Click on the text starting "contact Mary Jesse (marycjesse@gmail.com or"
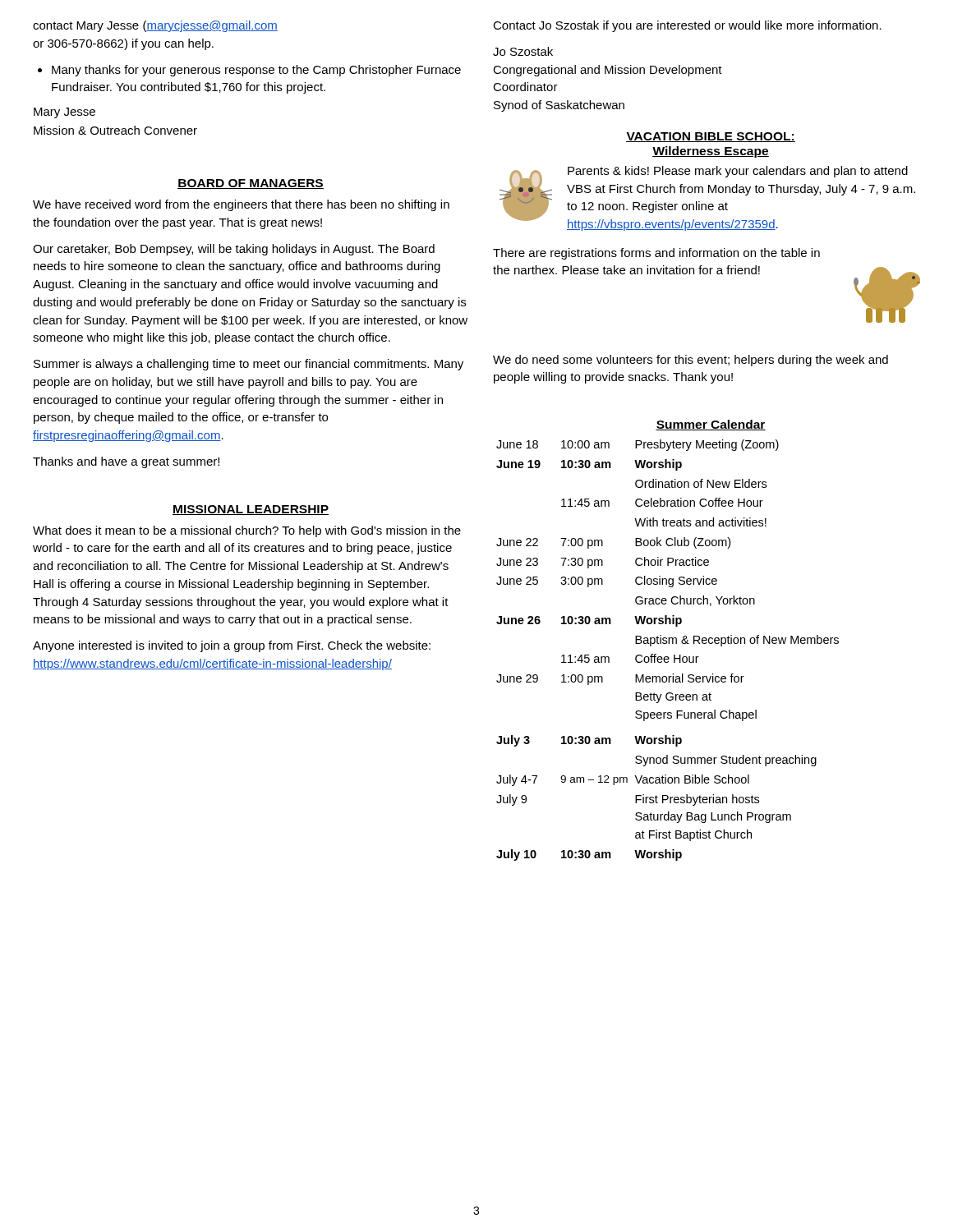Viewport: 953px width, 1232px height. (155, 34)
